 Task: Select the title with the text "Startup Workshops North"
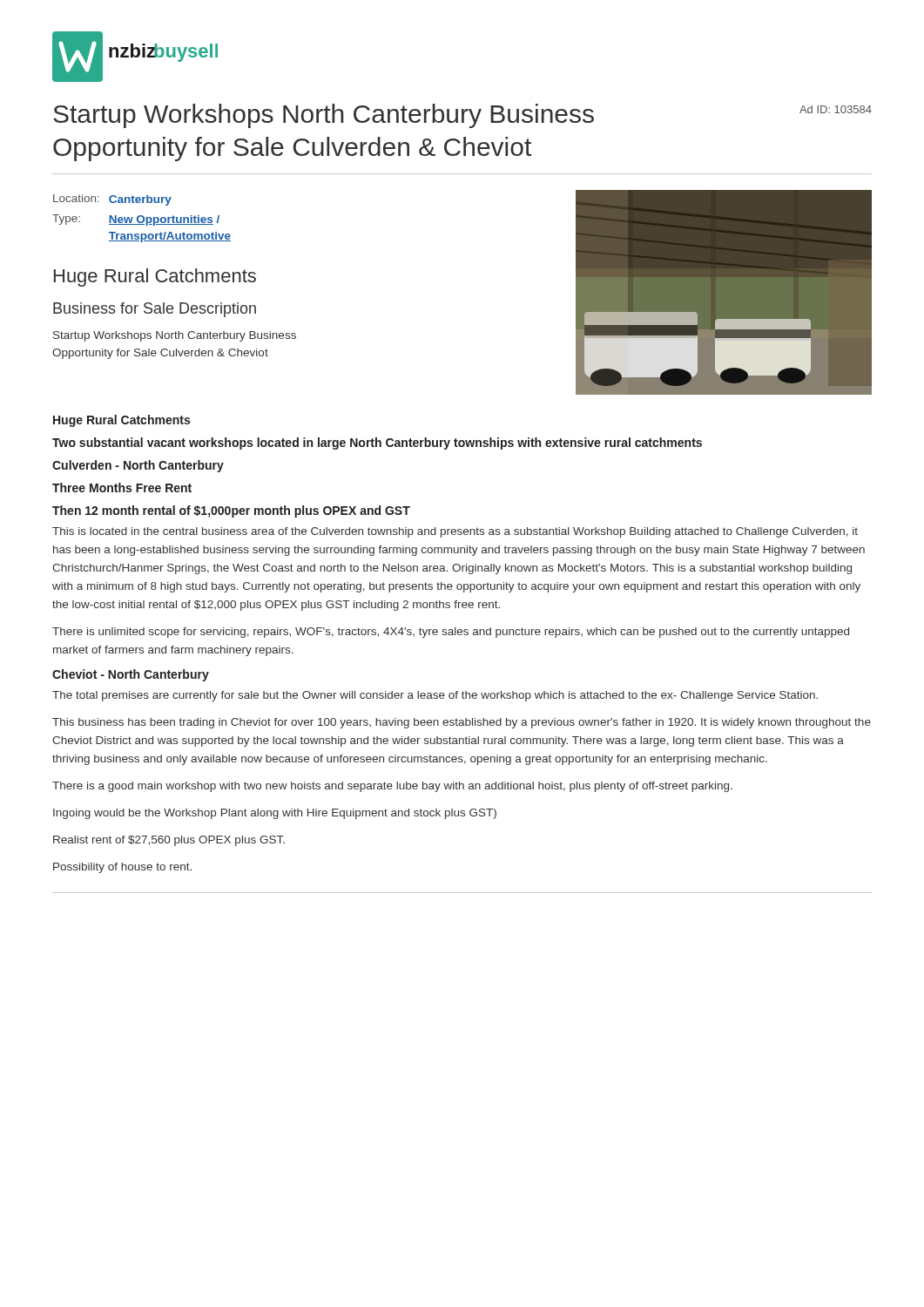(x=388, y=130)
